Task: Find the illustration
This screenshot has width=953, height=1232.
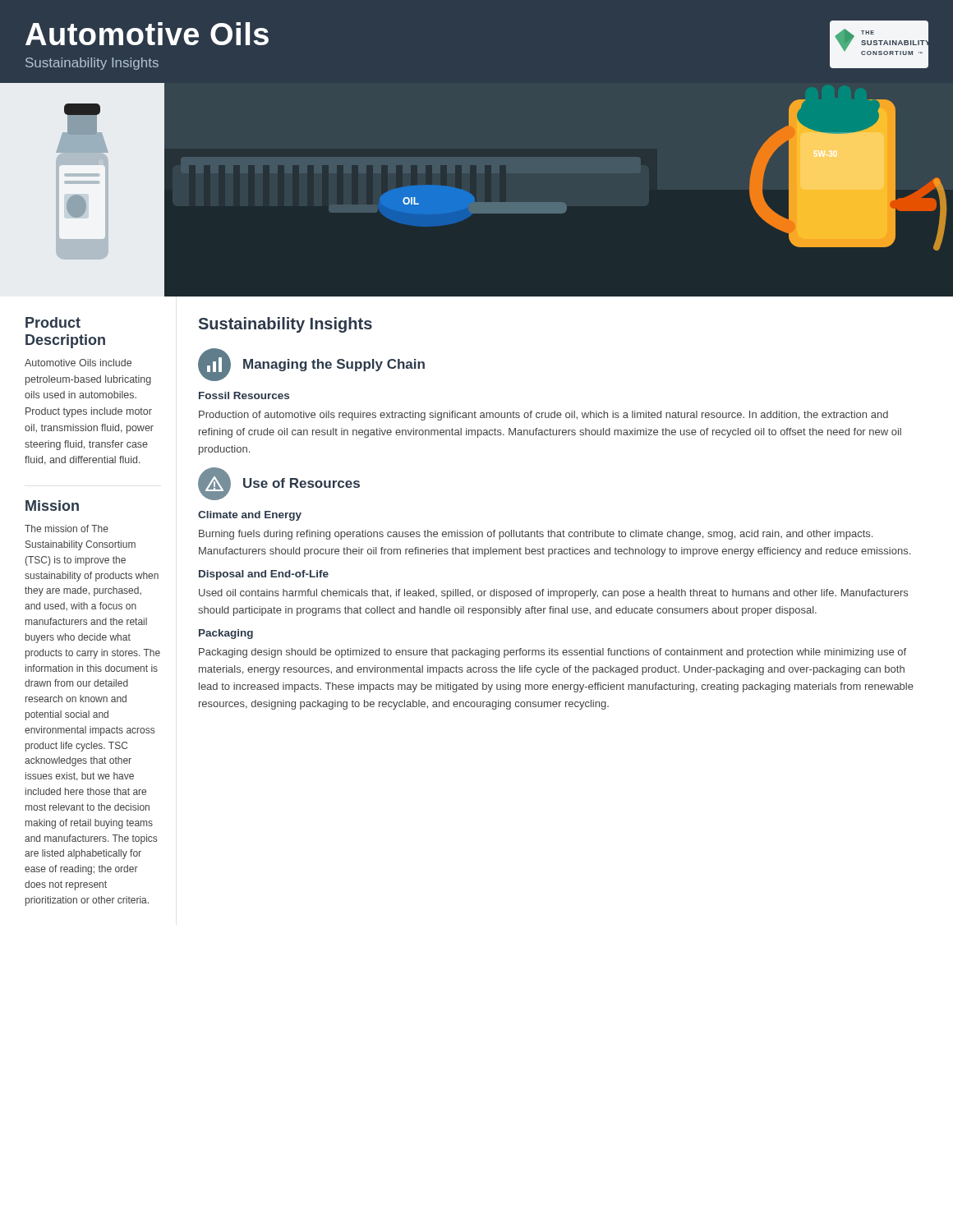Action: tap(82, 190)
